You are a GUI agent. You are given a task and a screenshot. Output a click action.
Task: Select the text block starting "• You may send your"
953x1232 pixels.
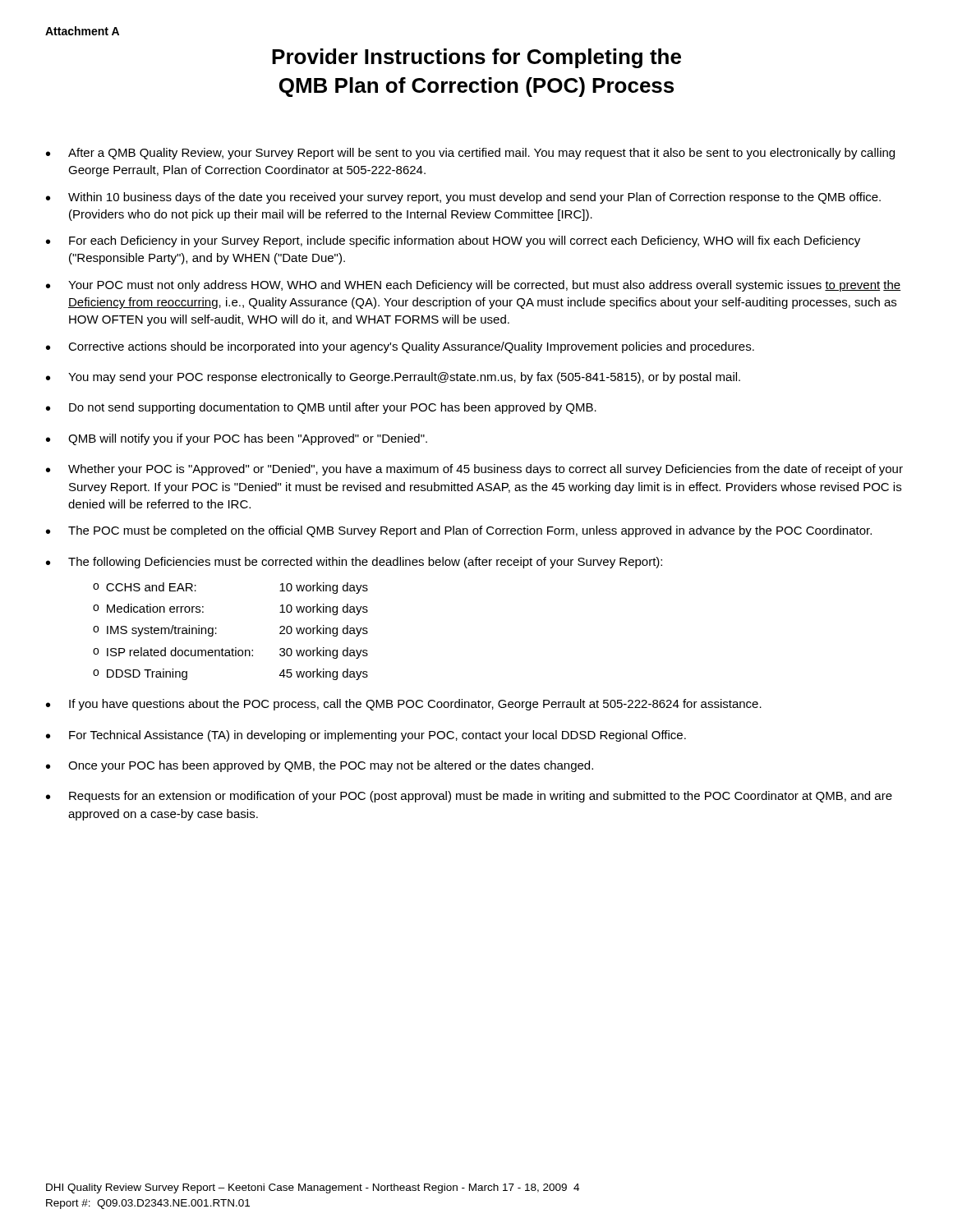[x=476, y=379]
